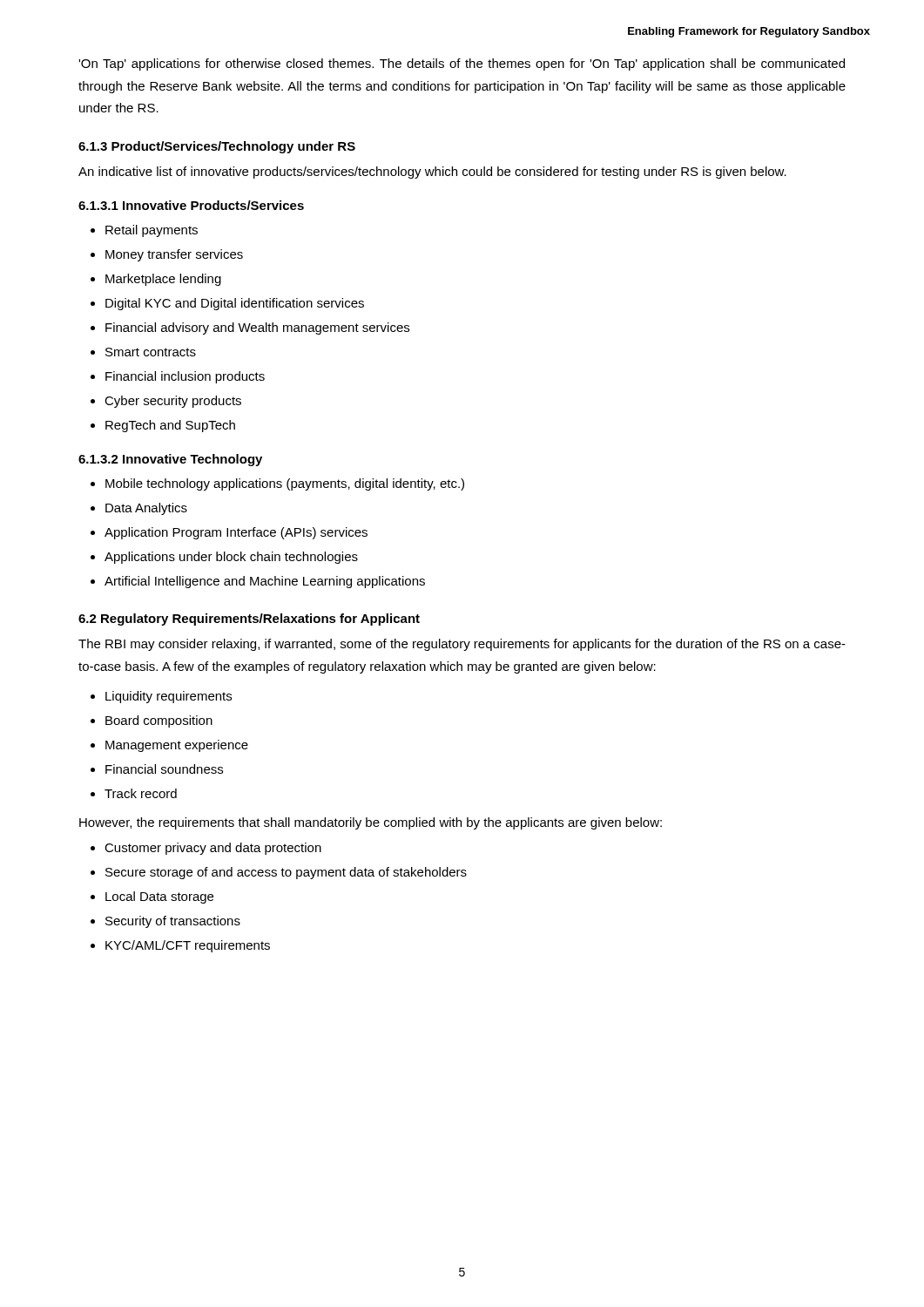
Task: Point to "6.1.3.1 Innovative Products/Services"
Action: click(x=191, y=205)
